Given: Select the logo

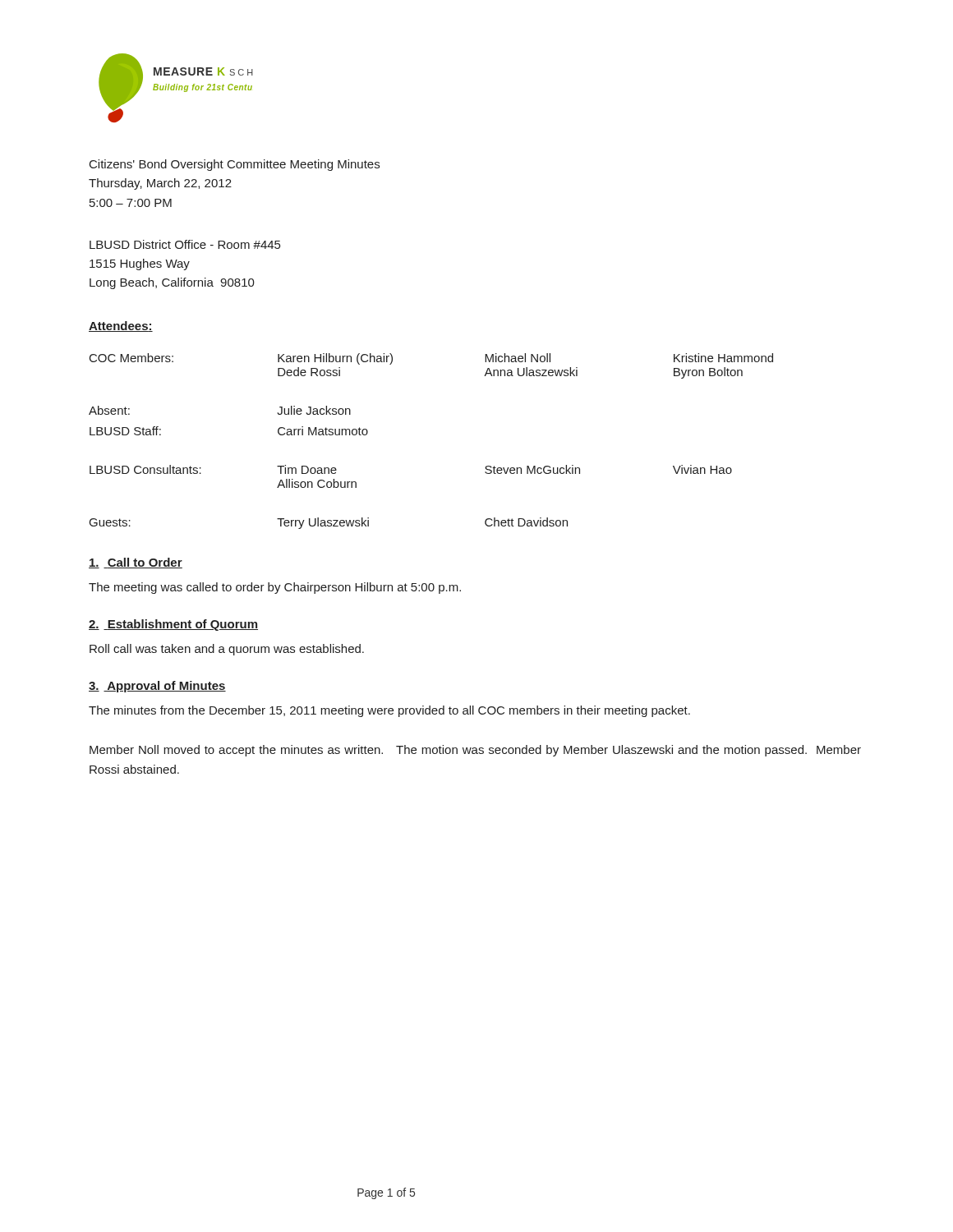Looking at the screenshot, I should 475,86.
